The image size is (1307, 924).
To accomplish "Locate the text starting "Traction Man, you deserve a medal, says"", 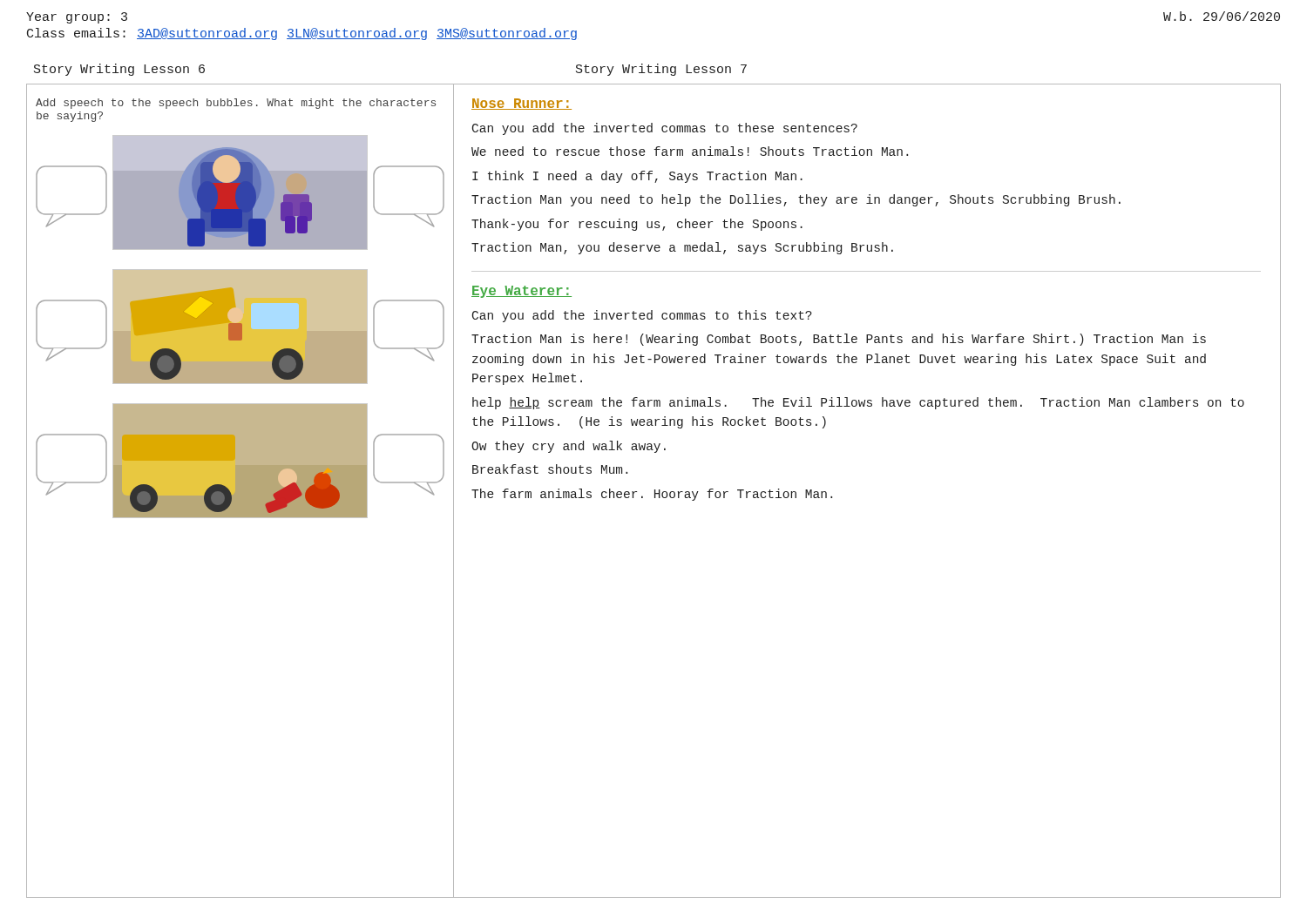I will point(684,249).
